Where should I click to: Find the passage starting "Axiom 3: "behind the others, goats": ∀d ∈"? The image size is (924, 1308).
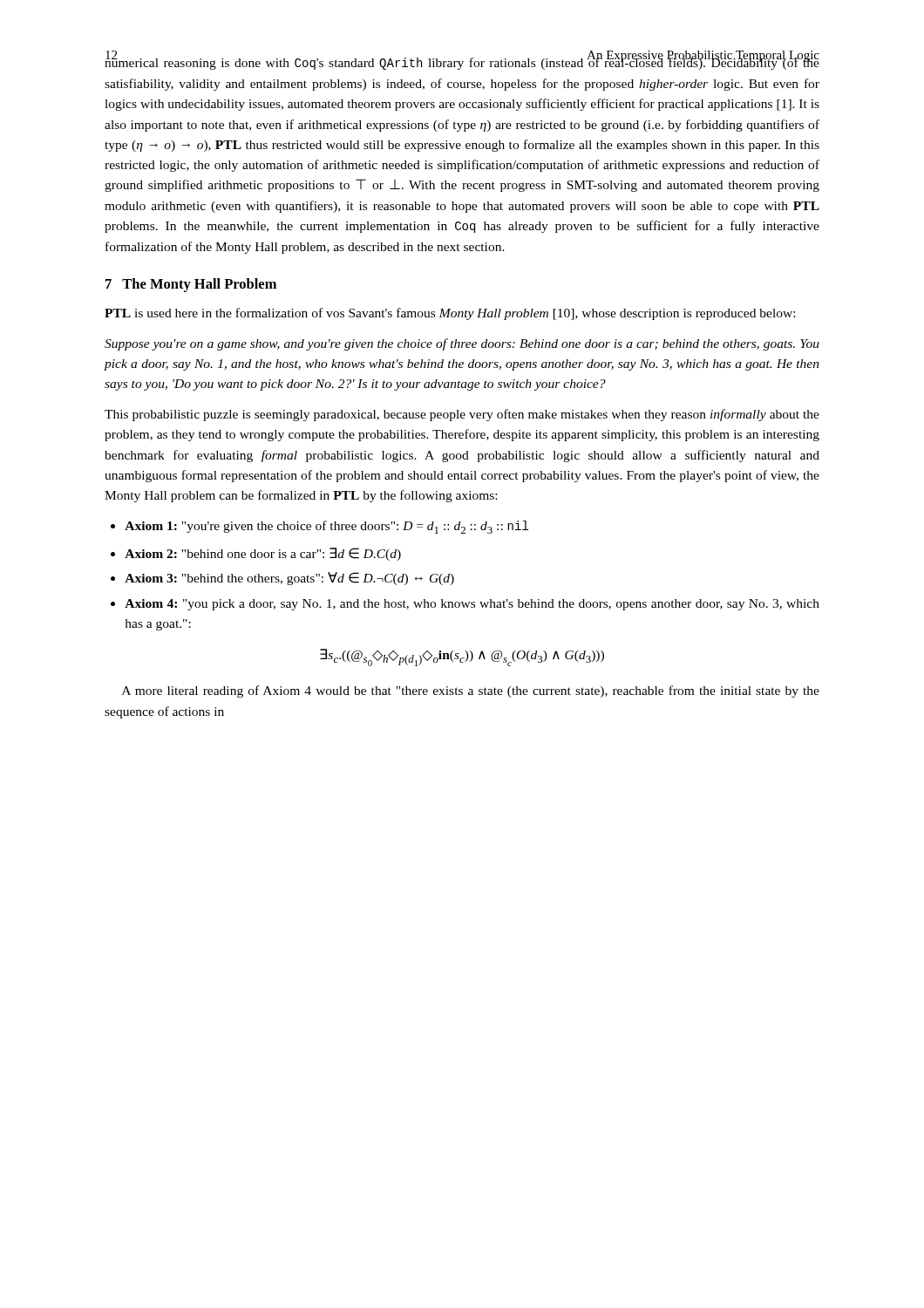click(290, 578)
